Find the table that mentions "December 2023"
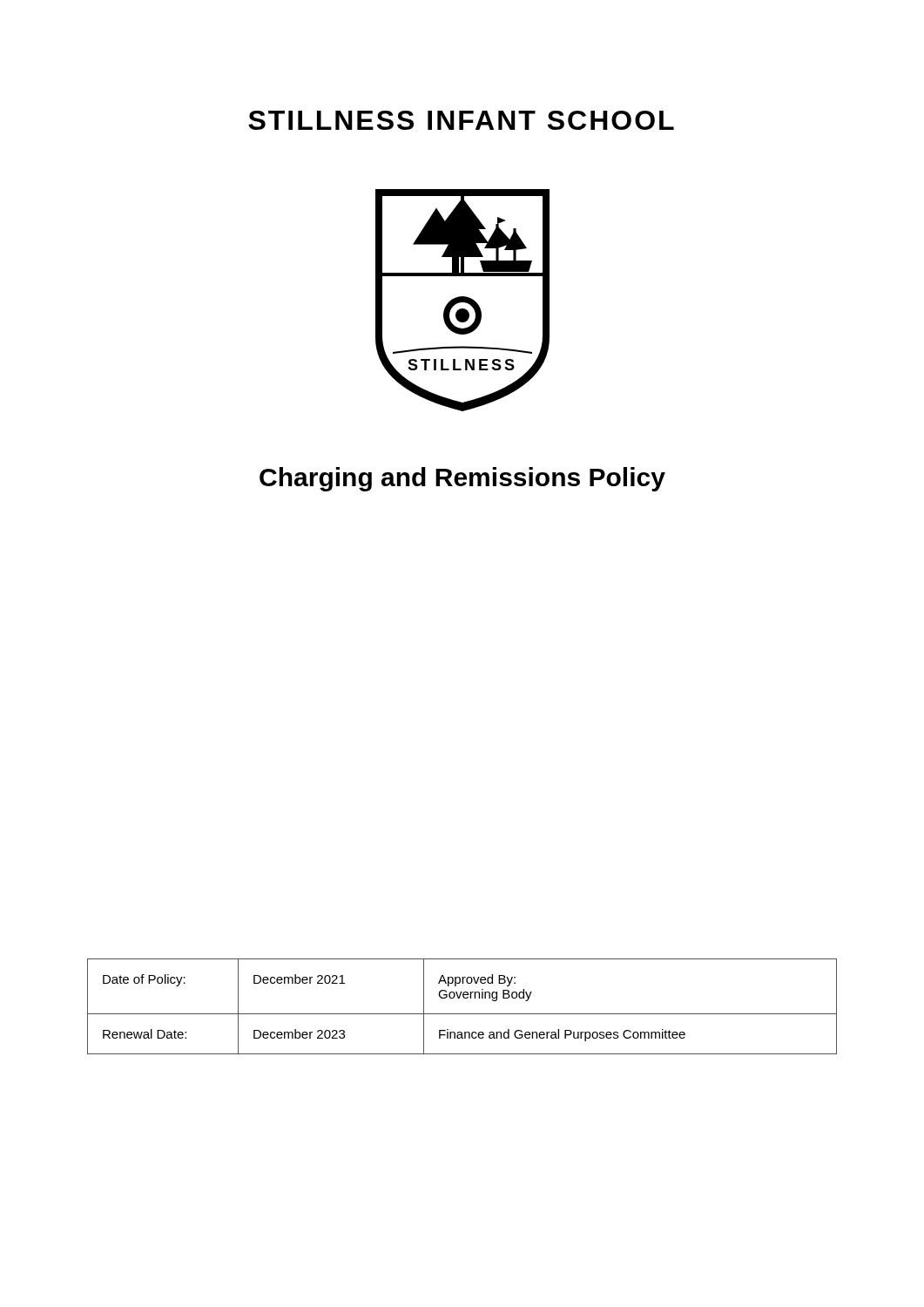Screen dimensions: 1307x924 pos(462,1006)
